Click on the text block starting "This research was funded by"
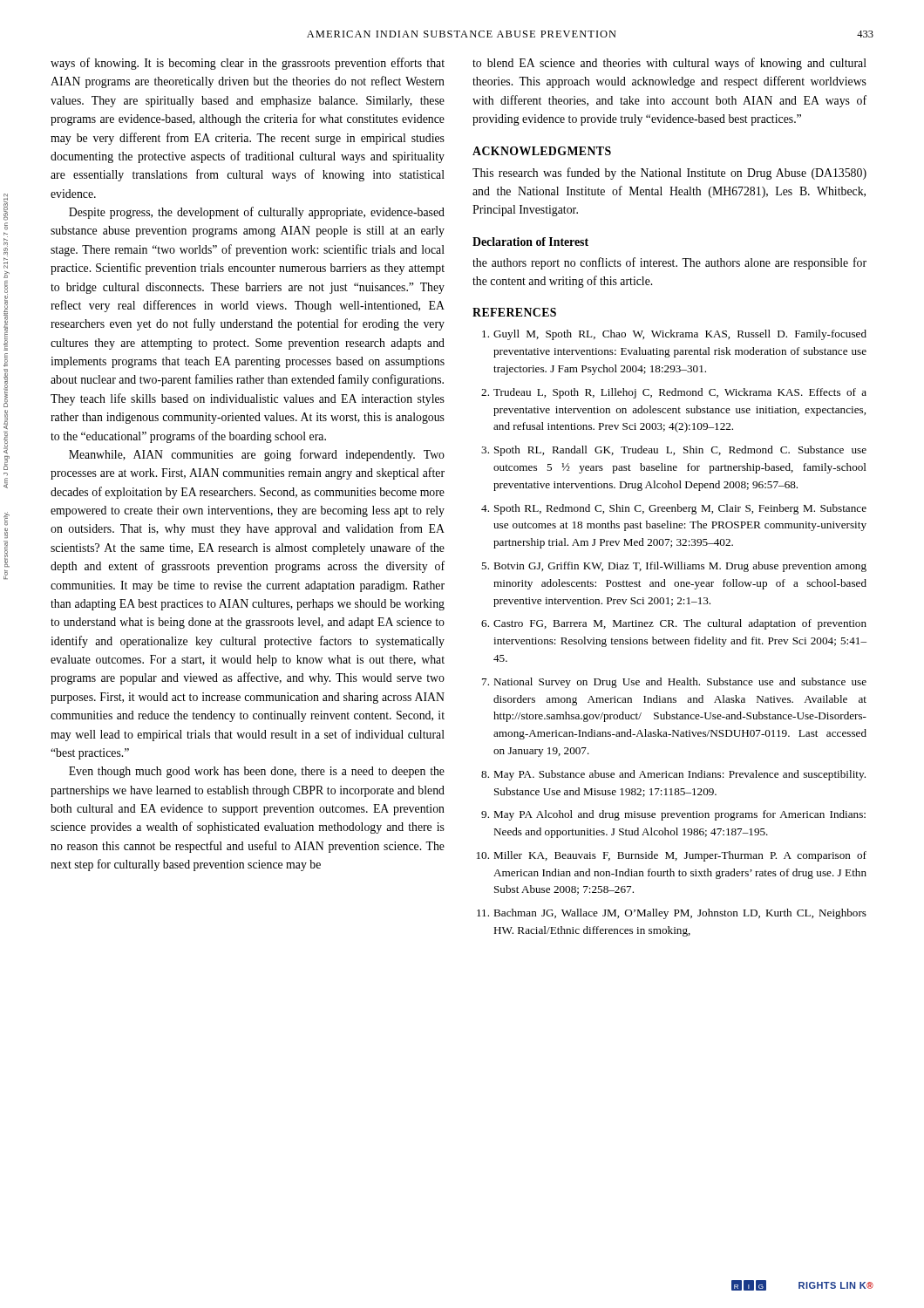The image size is (924, 1308). [x=669, y=191]
